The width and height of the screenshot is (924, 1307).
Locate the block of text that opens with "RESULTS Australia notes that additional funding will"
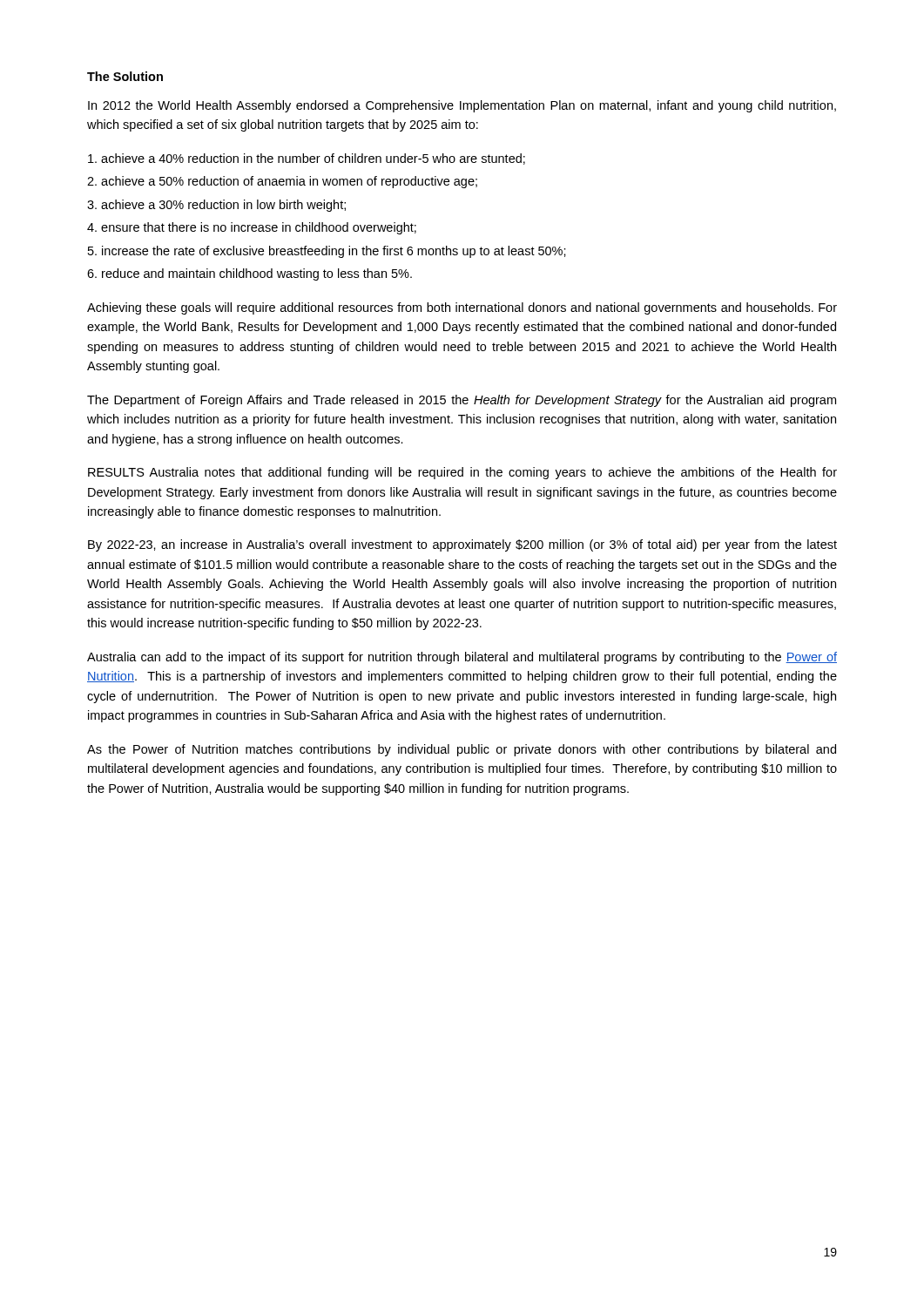click(462, 492)
